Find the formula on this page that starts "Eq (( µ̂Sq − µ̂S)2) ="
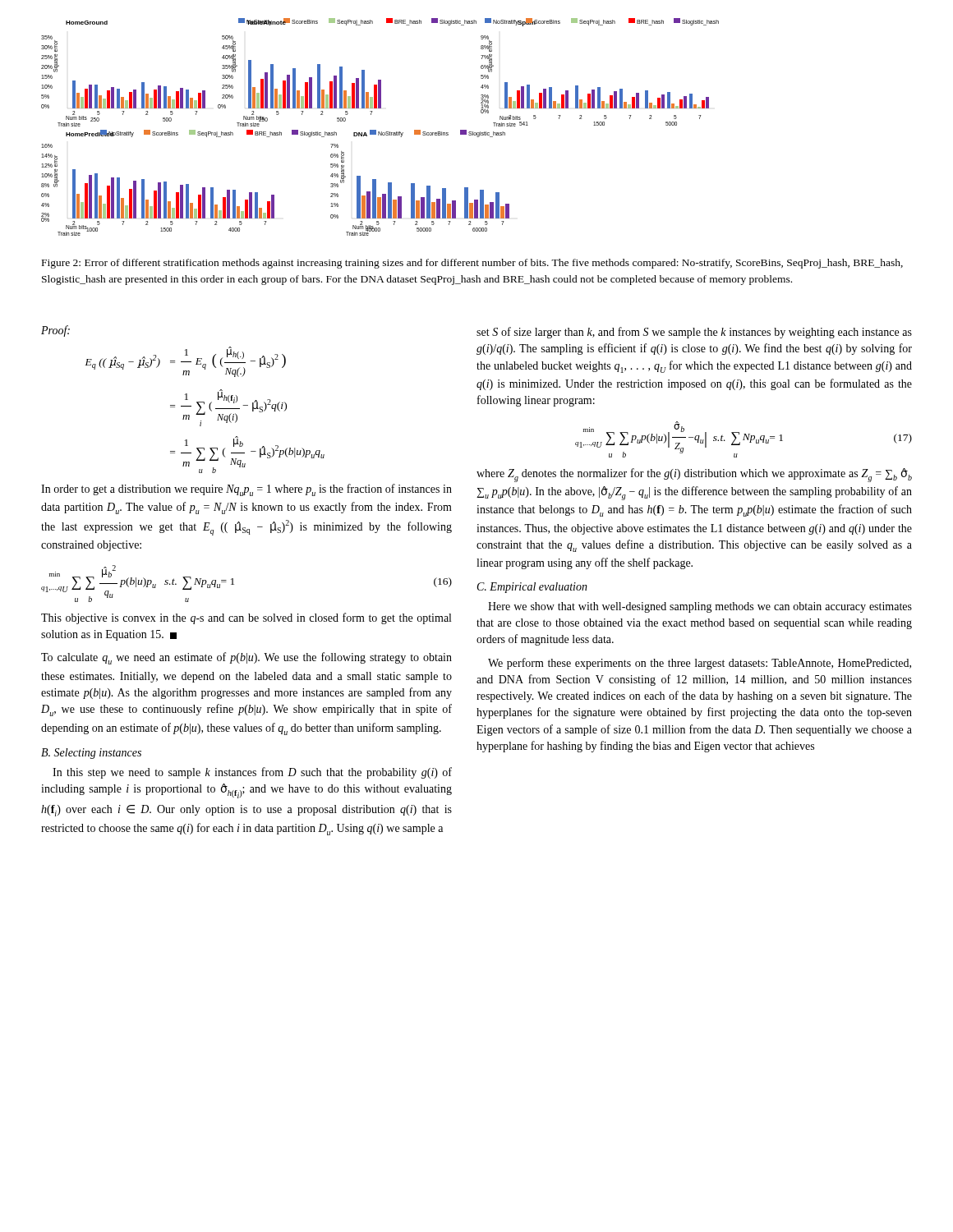Screen dimensions: 1232x953 246,408
